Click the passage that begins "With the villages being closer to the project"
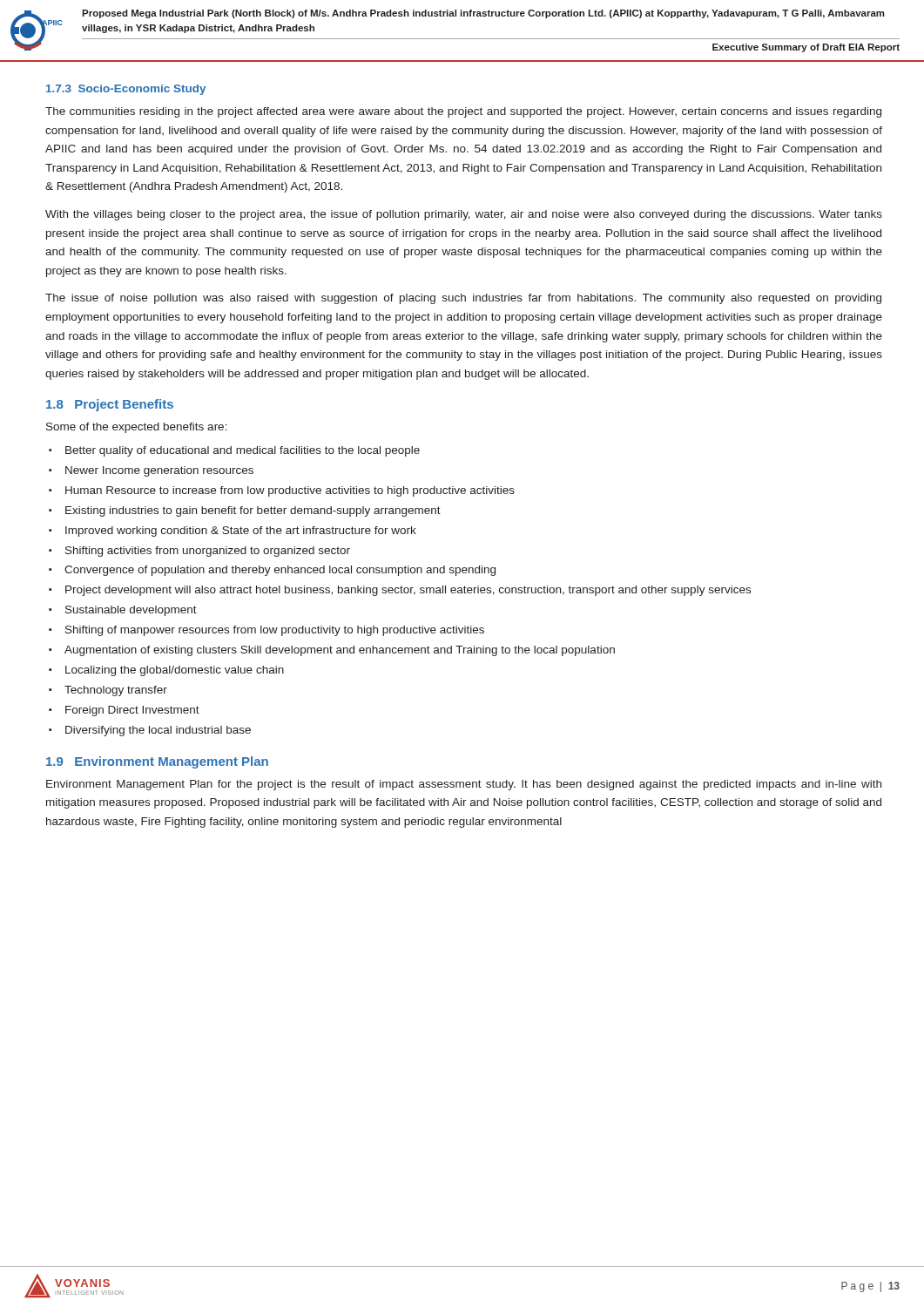 464,242
